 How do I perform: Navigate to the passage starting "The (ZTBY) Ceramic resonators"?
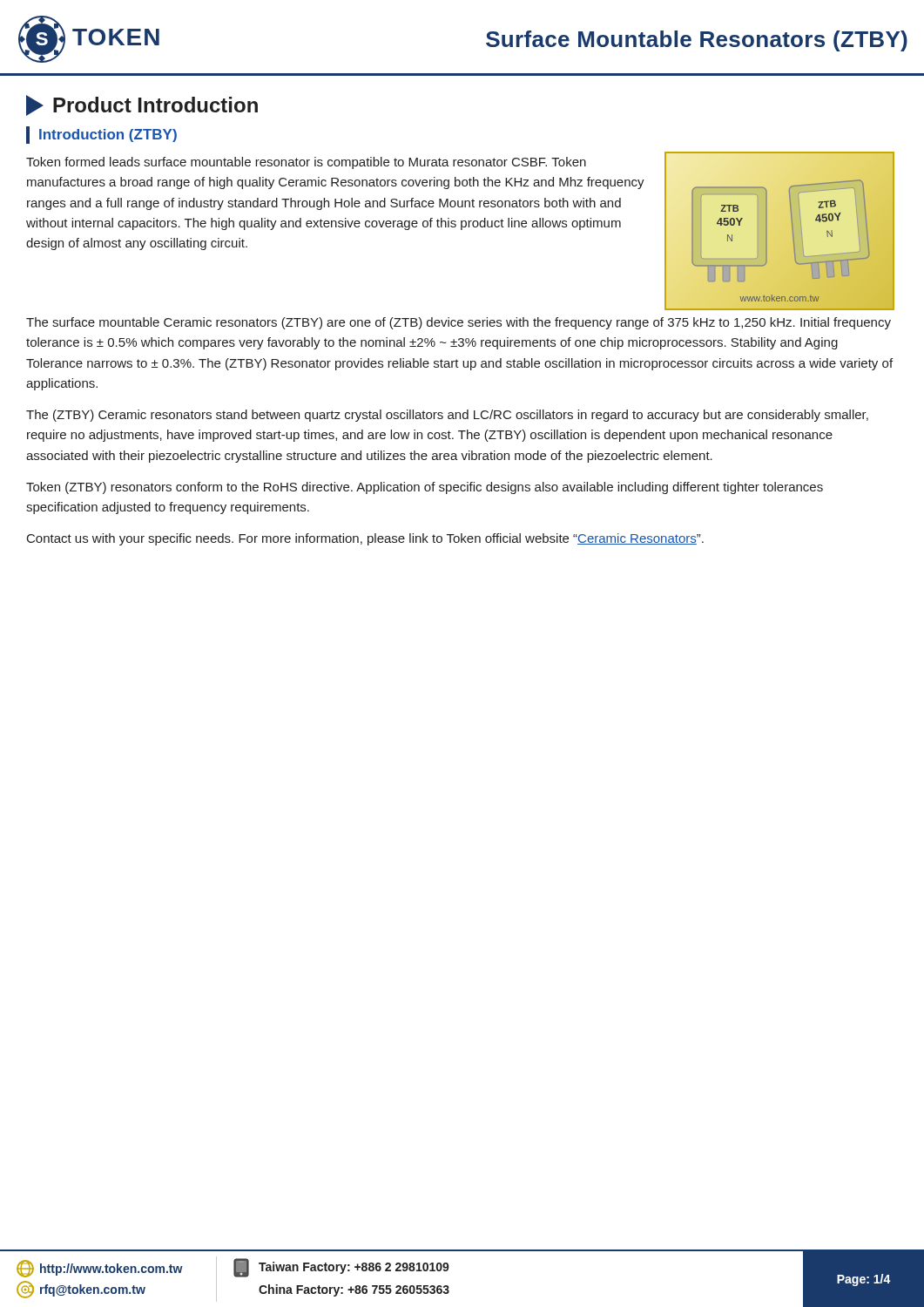pyautogui.click(x=448, y=435)
